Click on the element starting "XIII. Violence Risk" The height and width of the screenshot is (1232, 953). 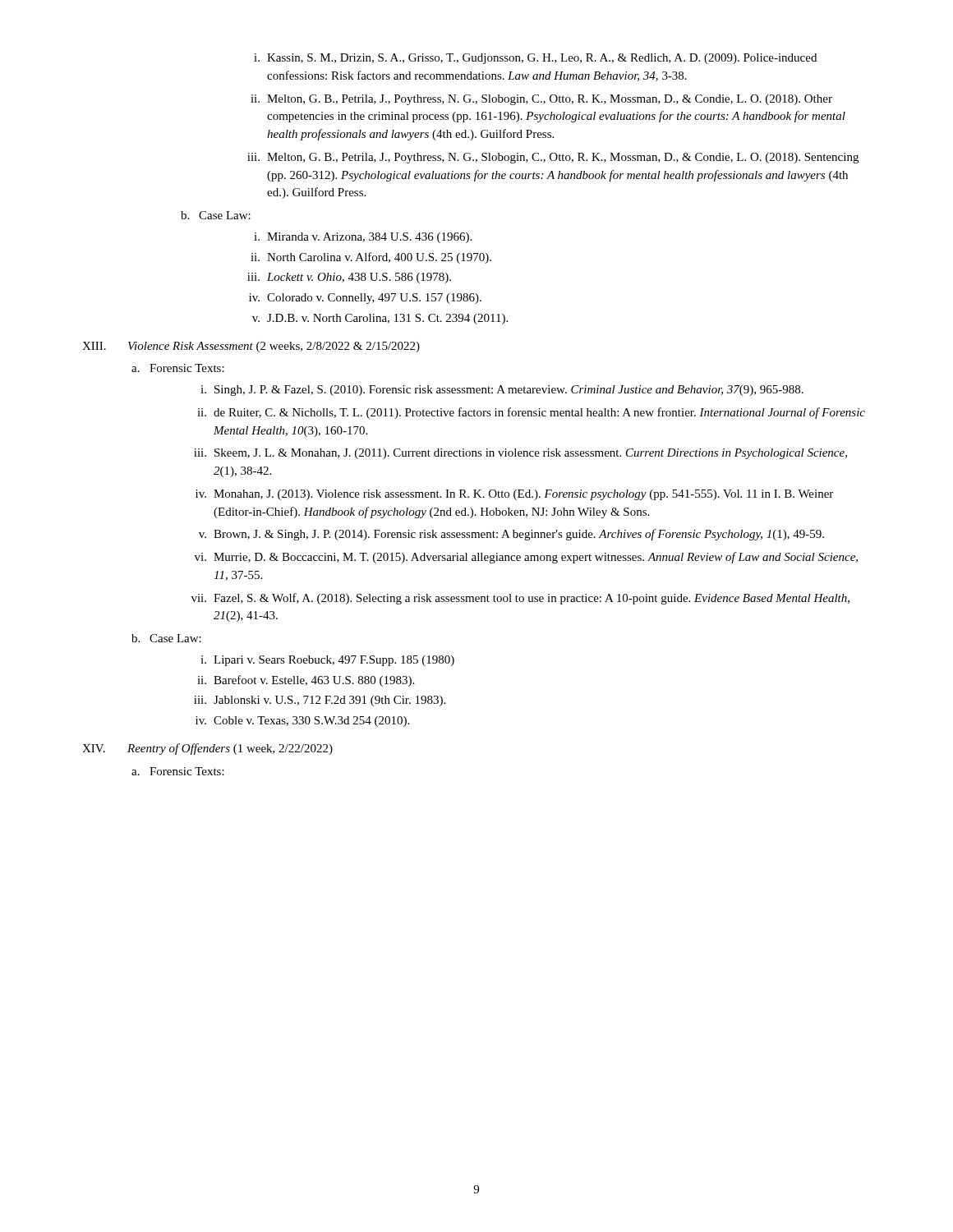pos(251,347)
